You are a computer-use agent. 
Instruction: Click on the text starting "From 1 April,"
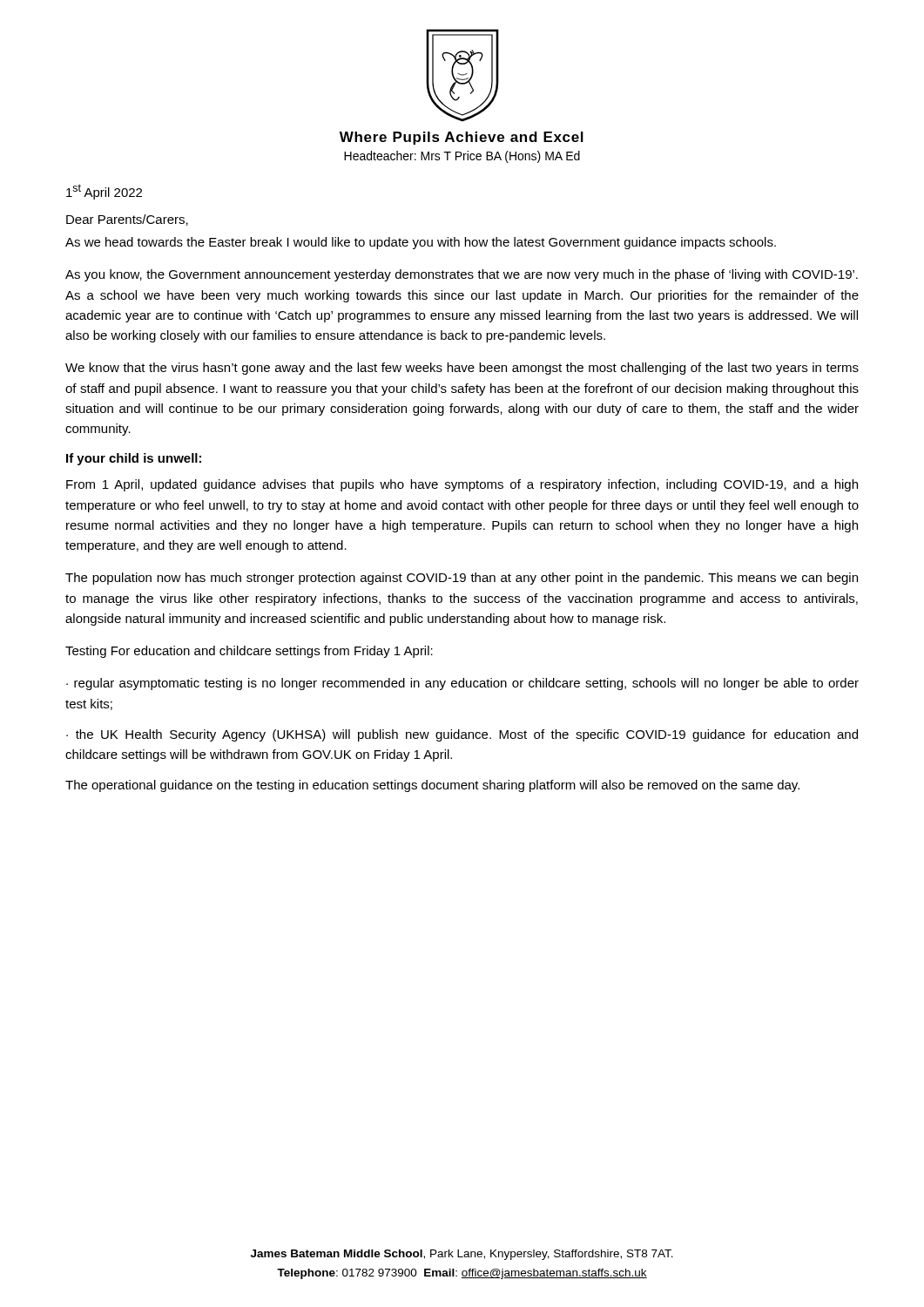click(x=462, y=515)
